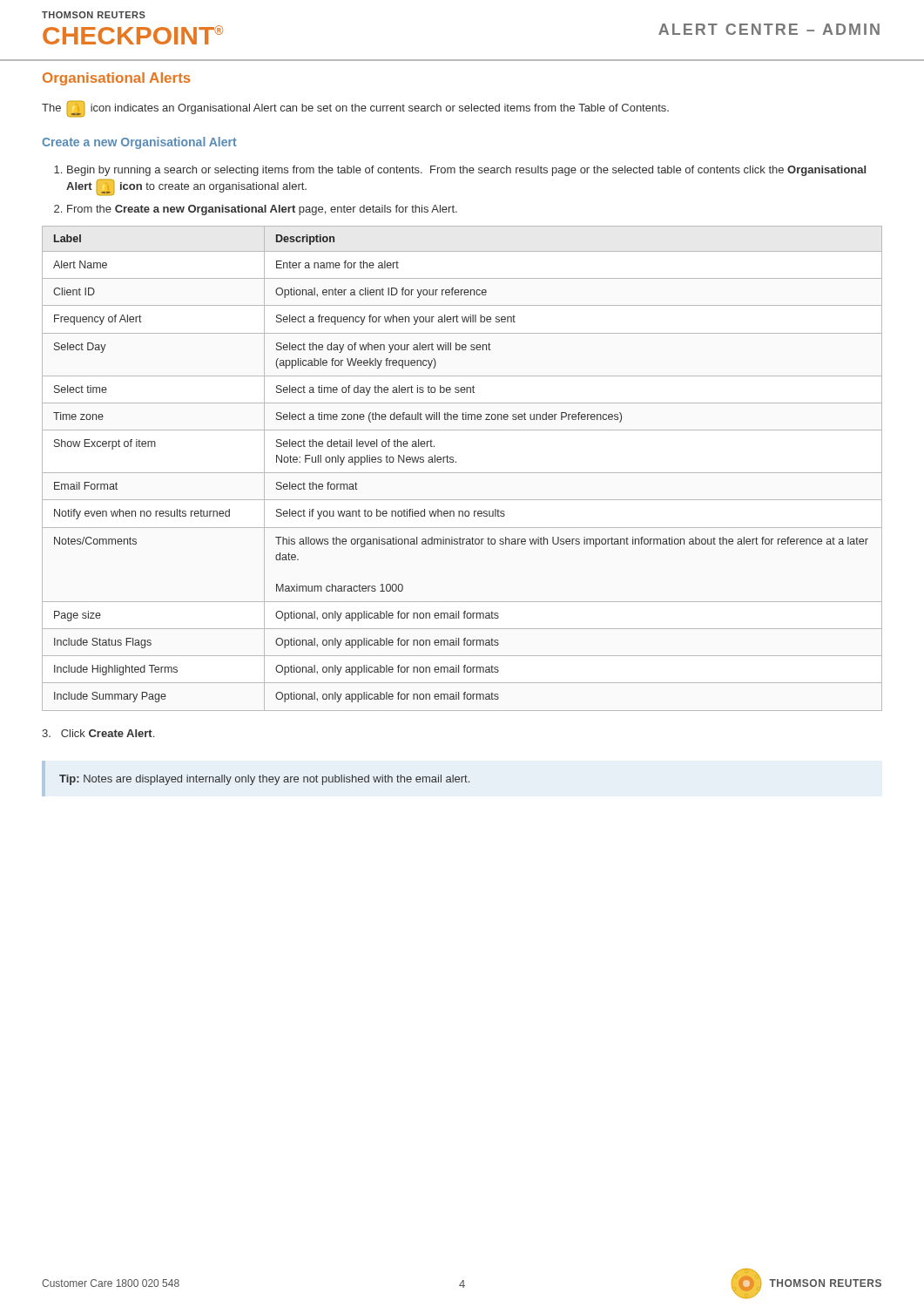The height and width of the screenshot is (1307, 924).
Task: Select the passage starting "3. Click Create Alert."
Action: [99, 733]
